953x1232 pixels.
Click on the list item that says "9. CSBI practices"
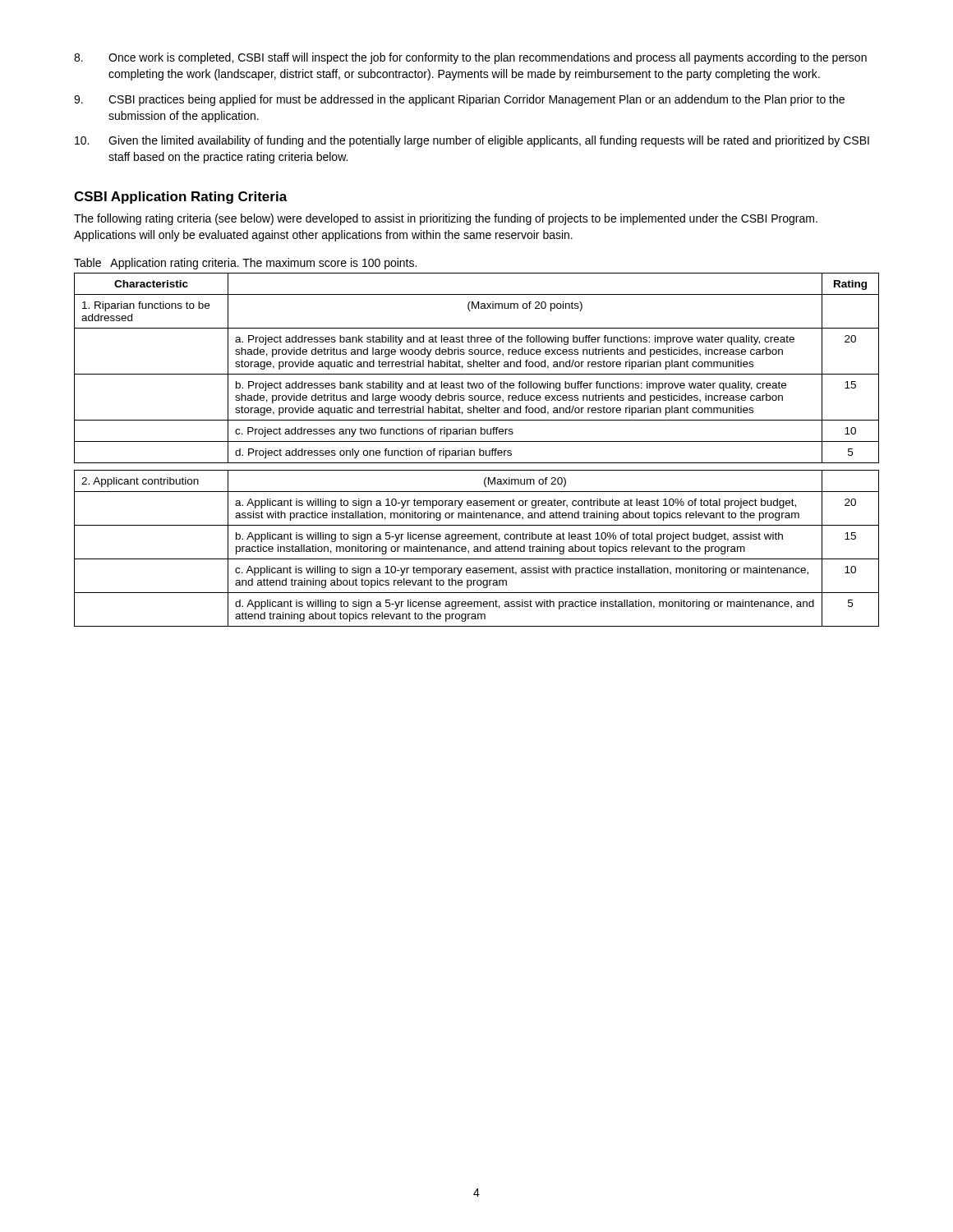(476, 107)
